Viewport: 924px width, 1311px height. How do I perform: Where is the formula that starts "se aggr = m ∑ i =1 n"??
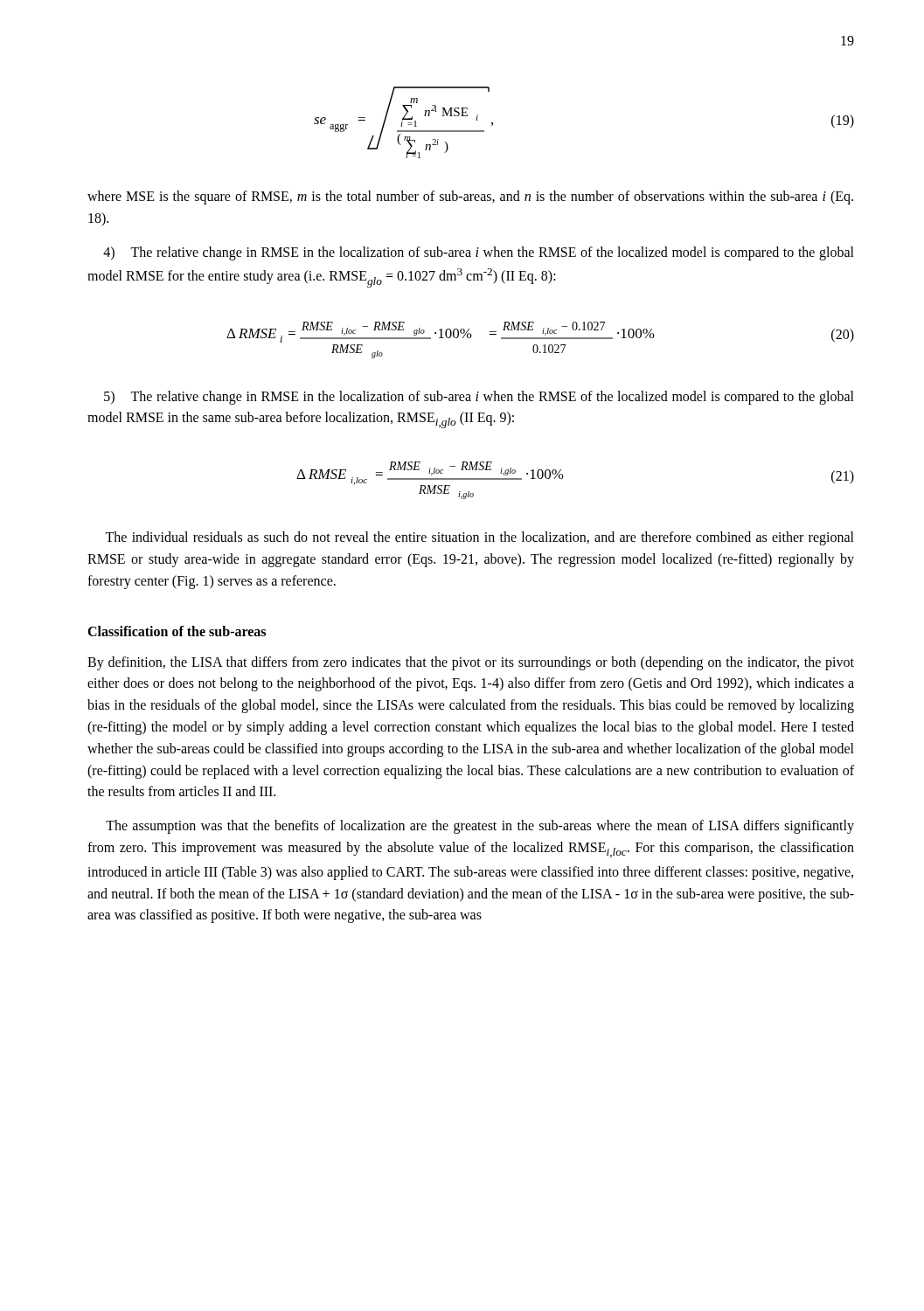(x=471, y=120)
